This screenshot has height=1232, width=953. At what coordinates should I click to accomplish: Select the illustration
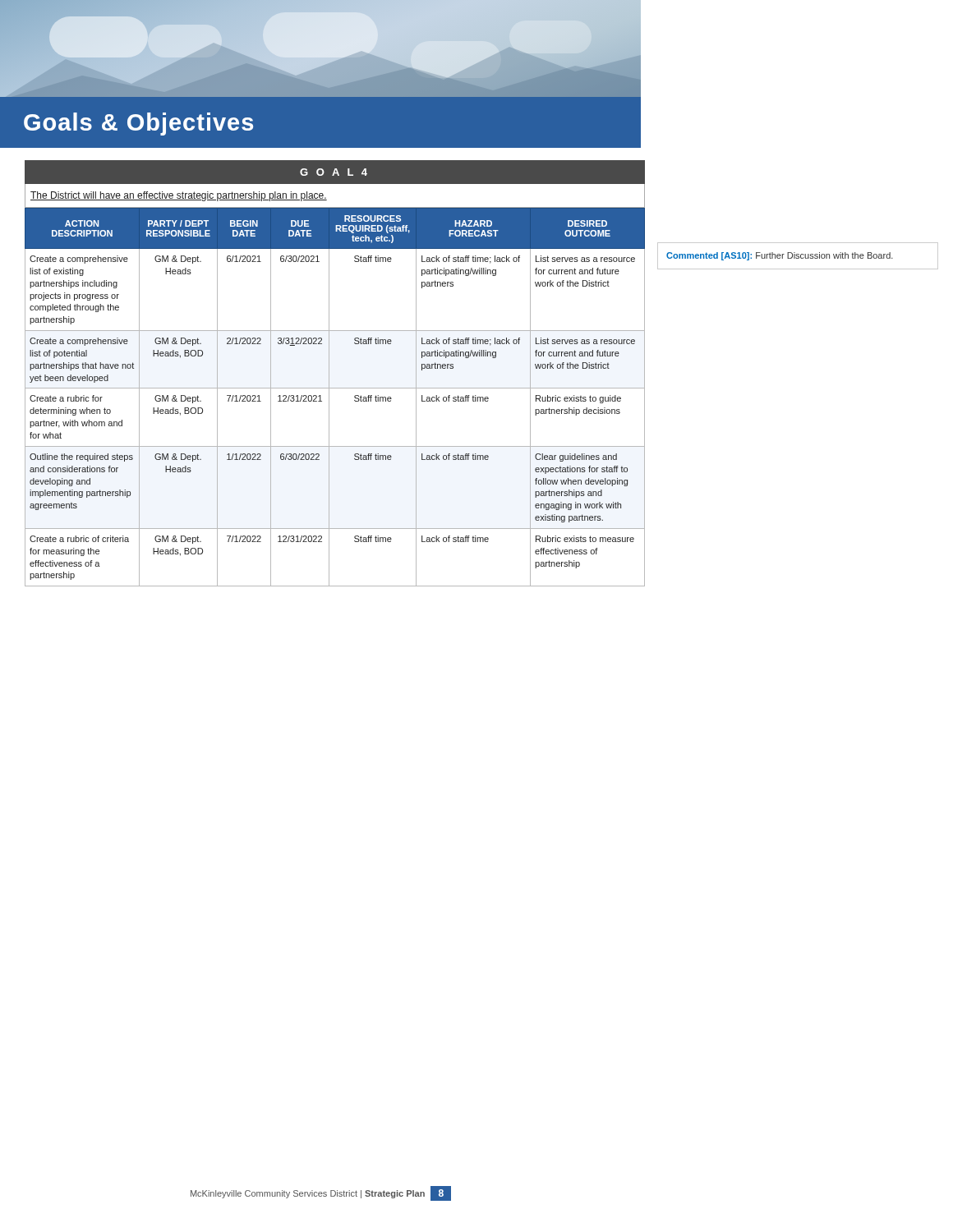[320, 74]
